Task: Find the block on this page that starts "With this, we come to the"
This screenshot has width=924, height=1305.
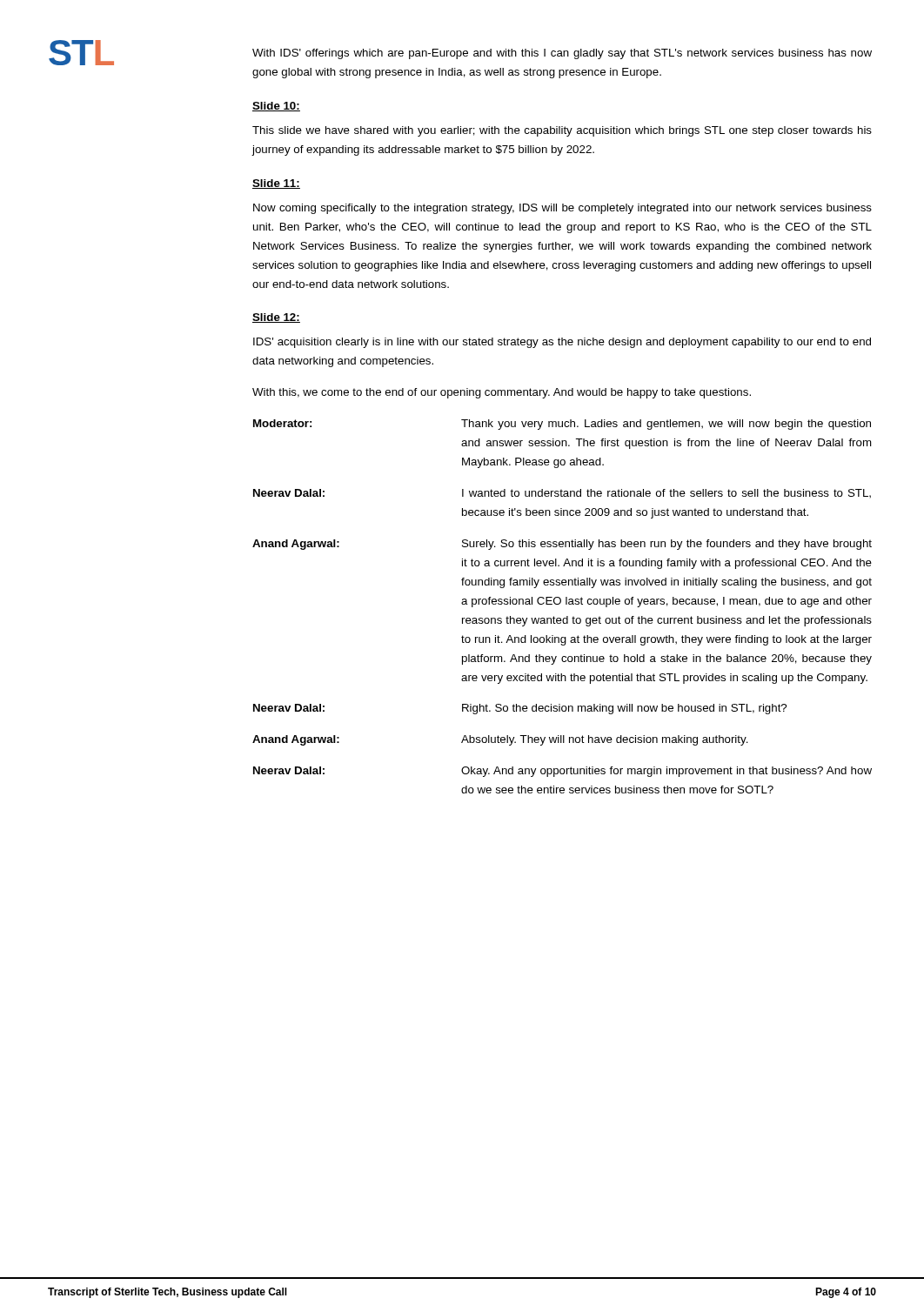Action: click(x=502, y=392)
